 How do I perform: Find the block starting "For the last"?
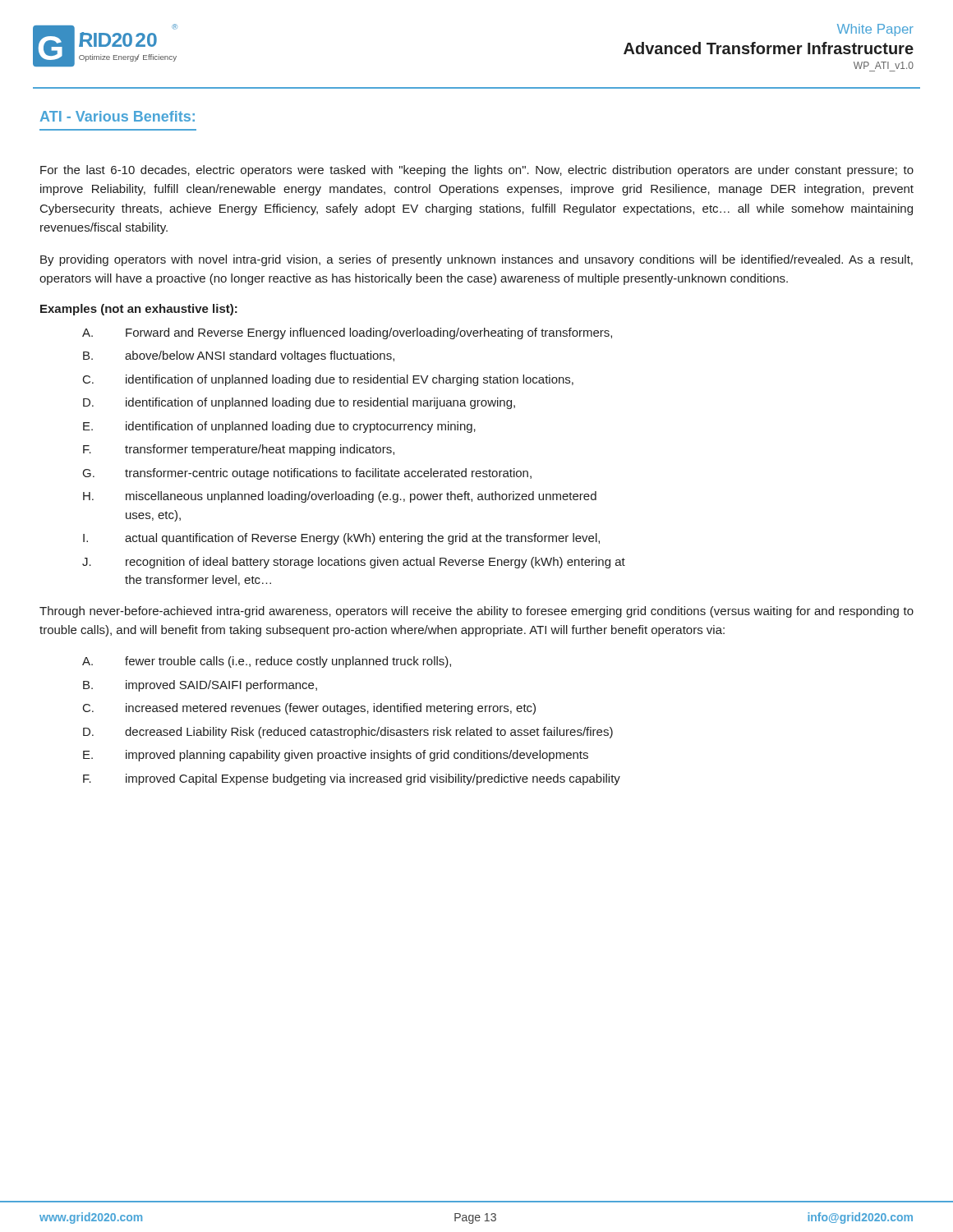pos(476,198)
